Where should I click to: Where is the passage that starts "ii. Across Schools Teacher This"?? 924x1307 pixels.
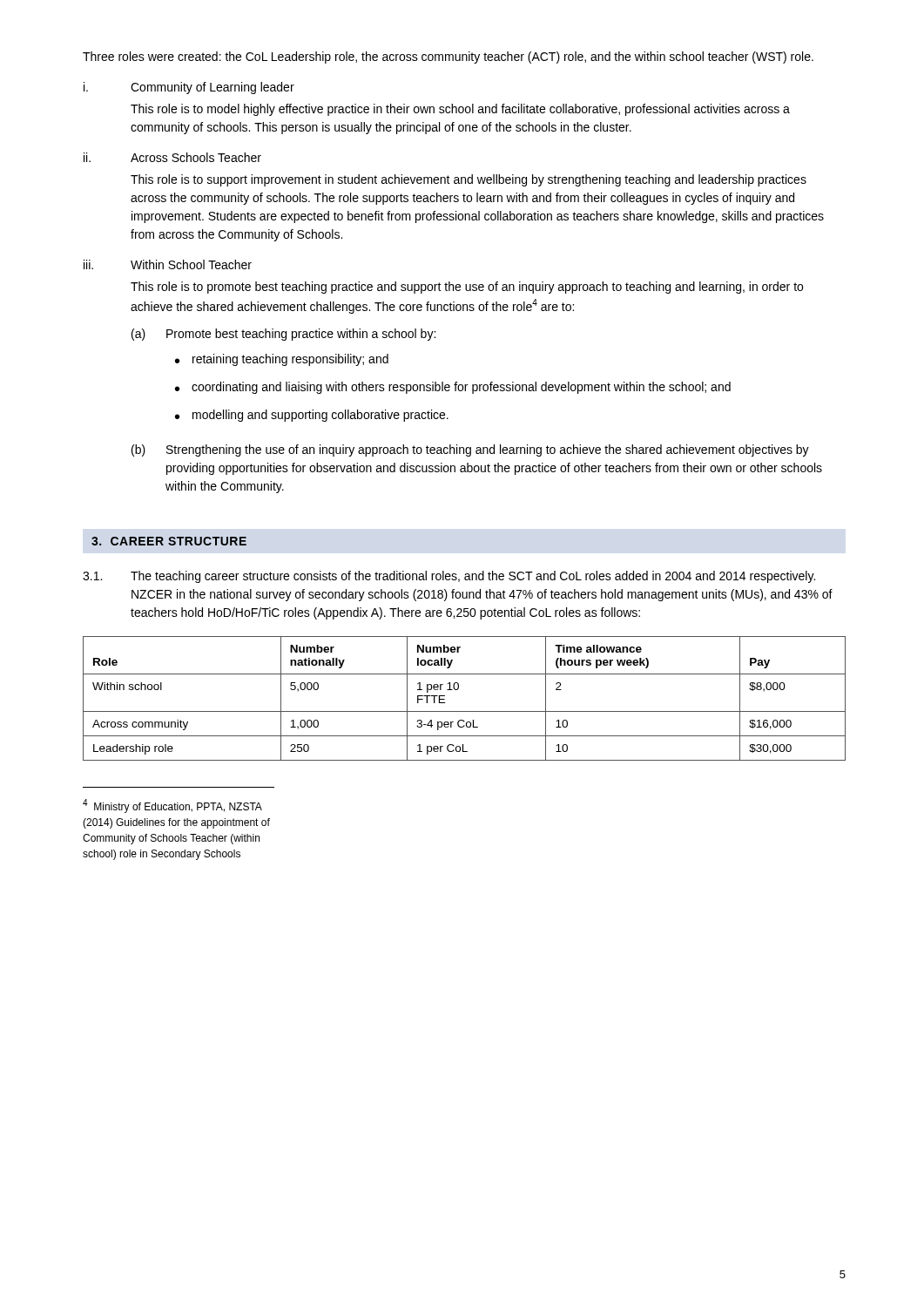(464, 197)
